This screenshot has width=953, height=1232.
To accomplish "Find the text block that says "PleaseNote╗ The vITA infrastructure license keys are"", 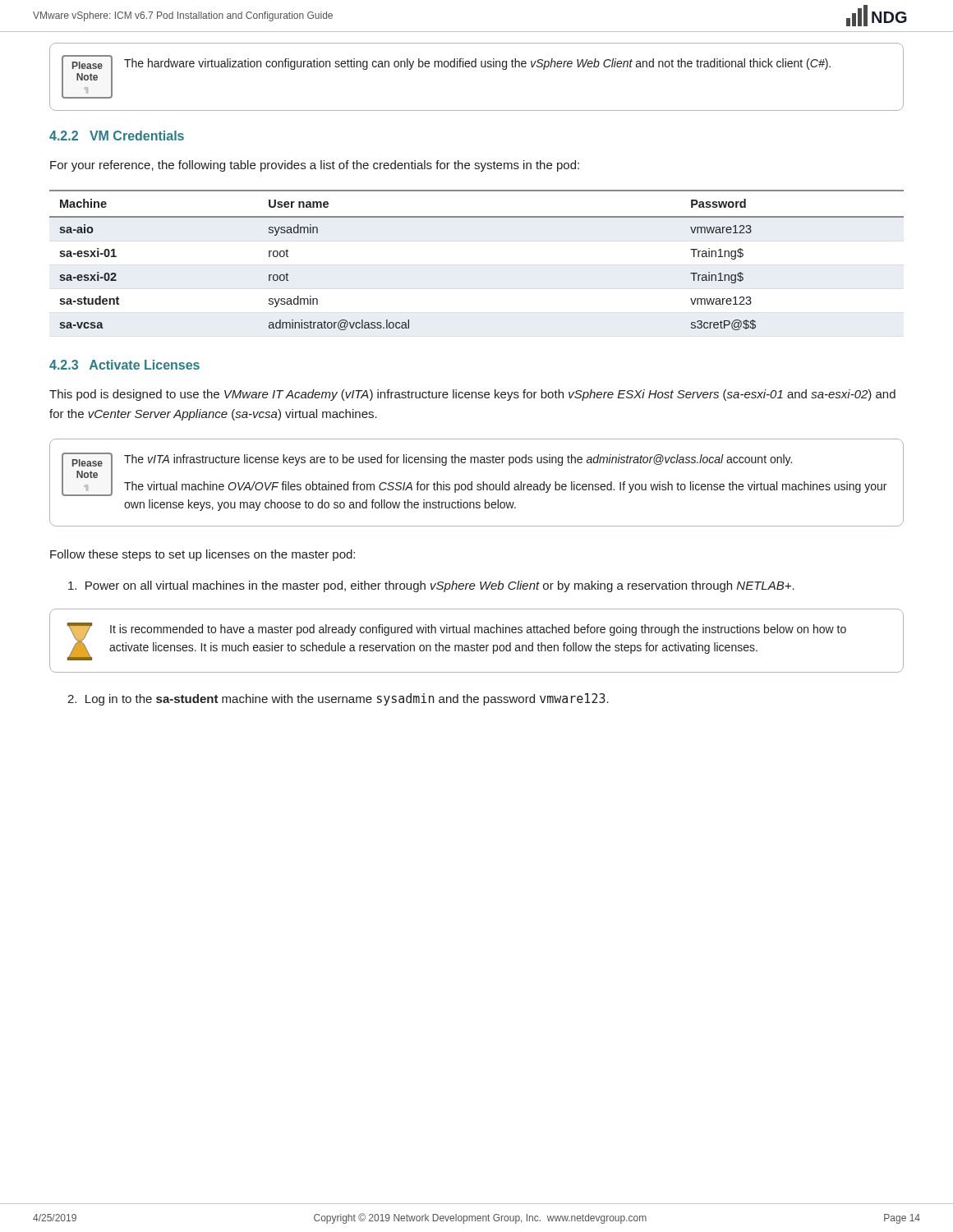I will click(476, 482).
